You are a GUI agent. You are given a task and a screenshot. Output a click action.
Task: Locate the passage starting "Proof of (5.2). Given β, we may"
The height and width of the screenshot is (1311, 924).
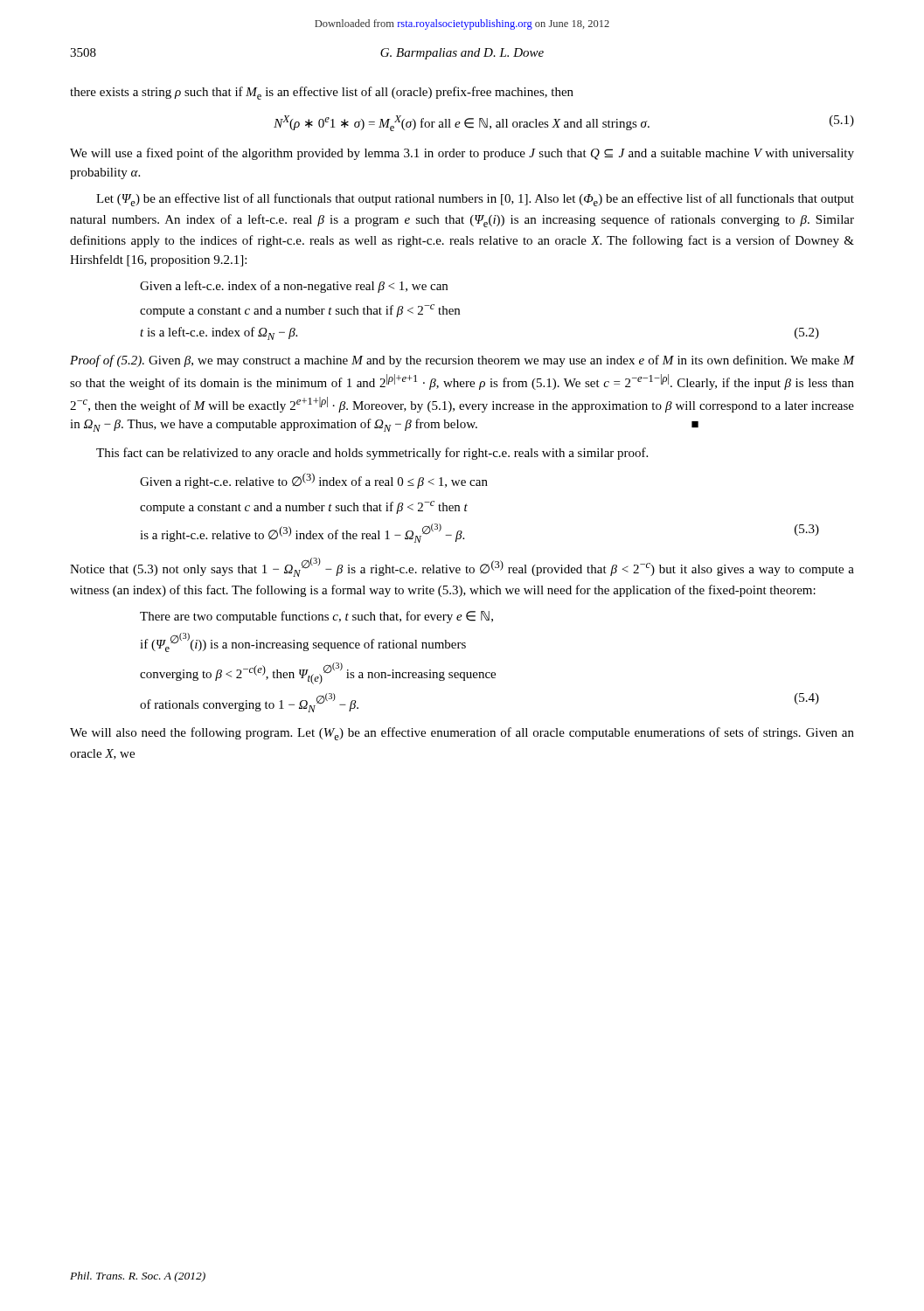tap(462, 394)
